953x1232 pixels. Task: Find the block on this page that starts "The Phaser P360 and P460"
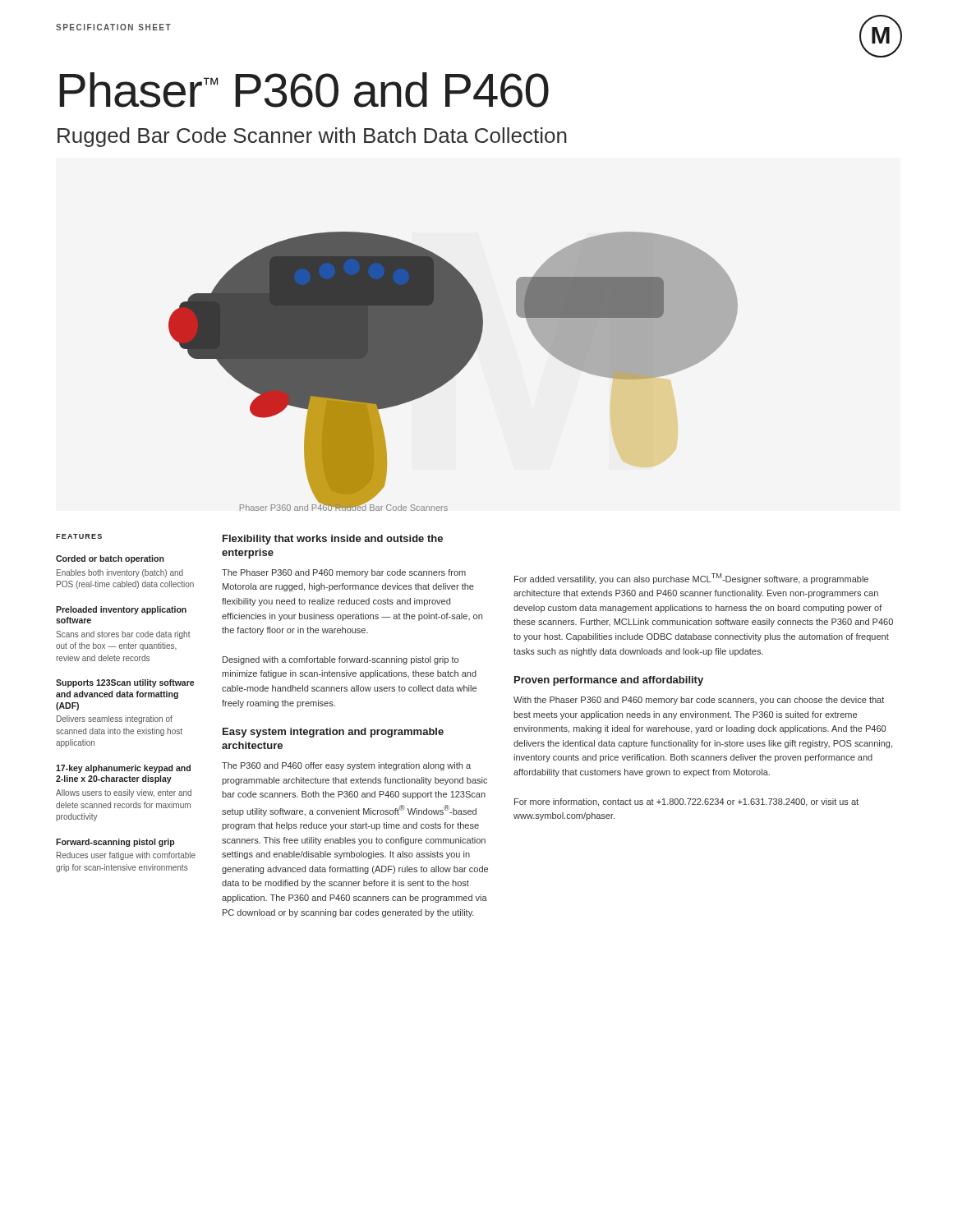tap(352, 601)
